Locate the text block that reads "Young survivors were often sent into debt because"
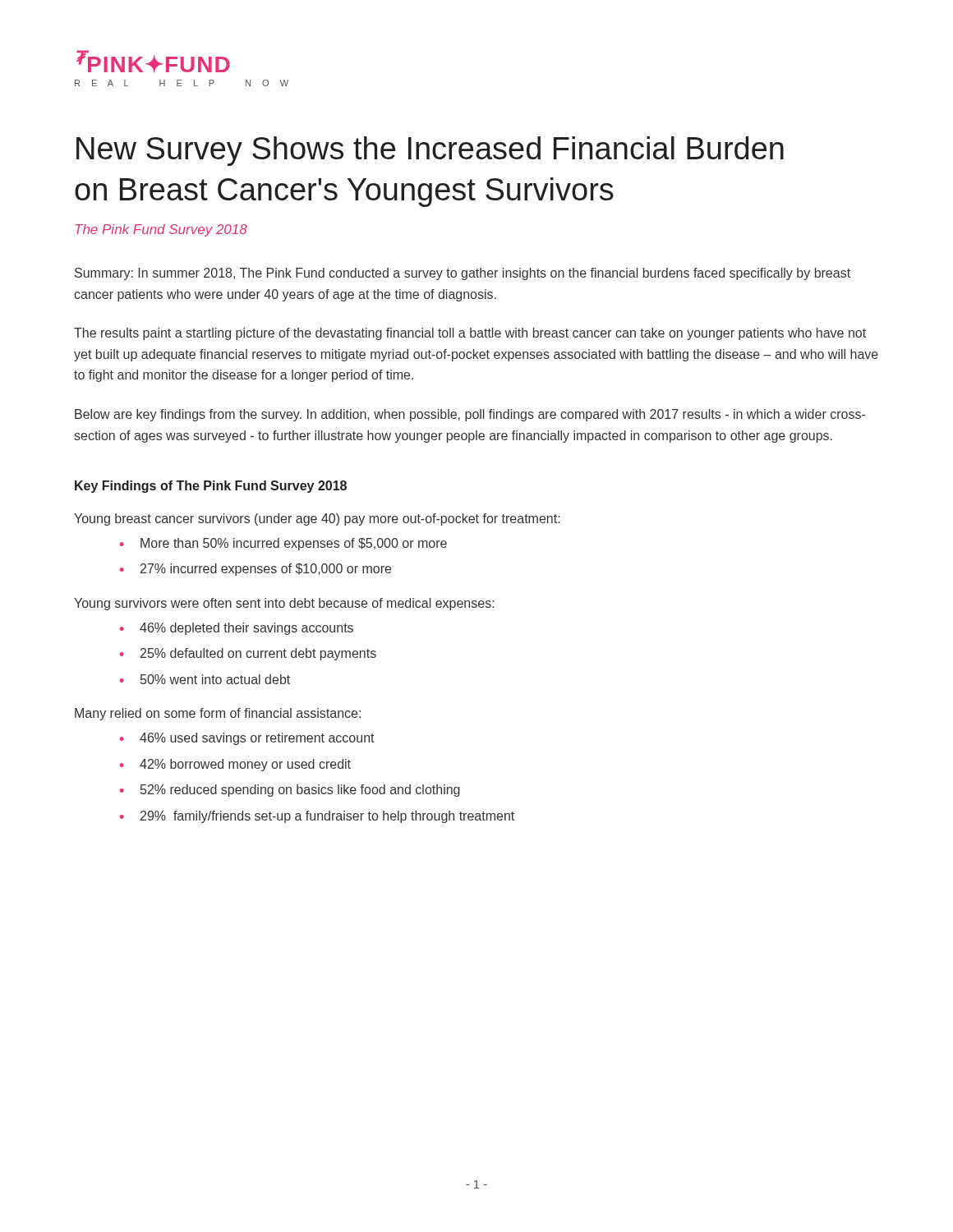Image resolution: width=953 pixels, height=1232 pixels. point(285,603)
